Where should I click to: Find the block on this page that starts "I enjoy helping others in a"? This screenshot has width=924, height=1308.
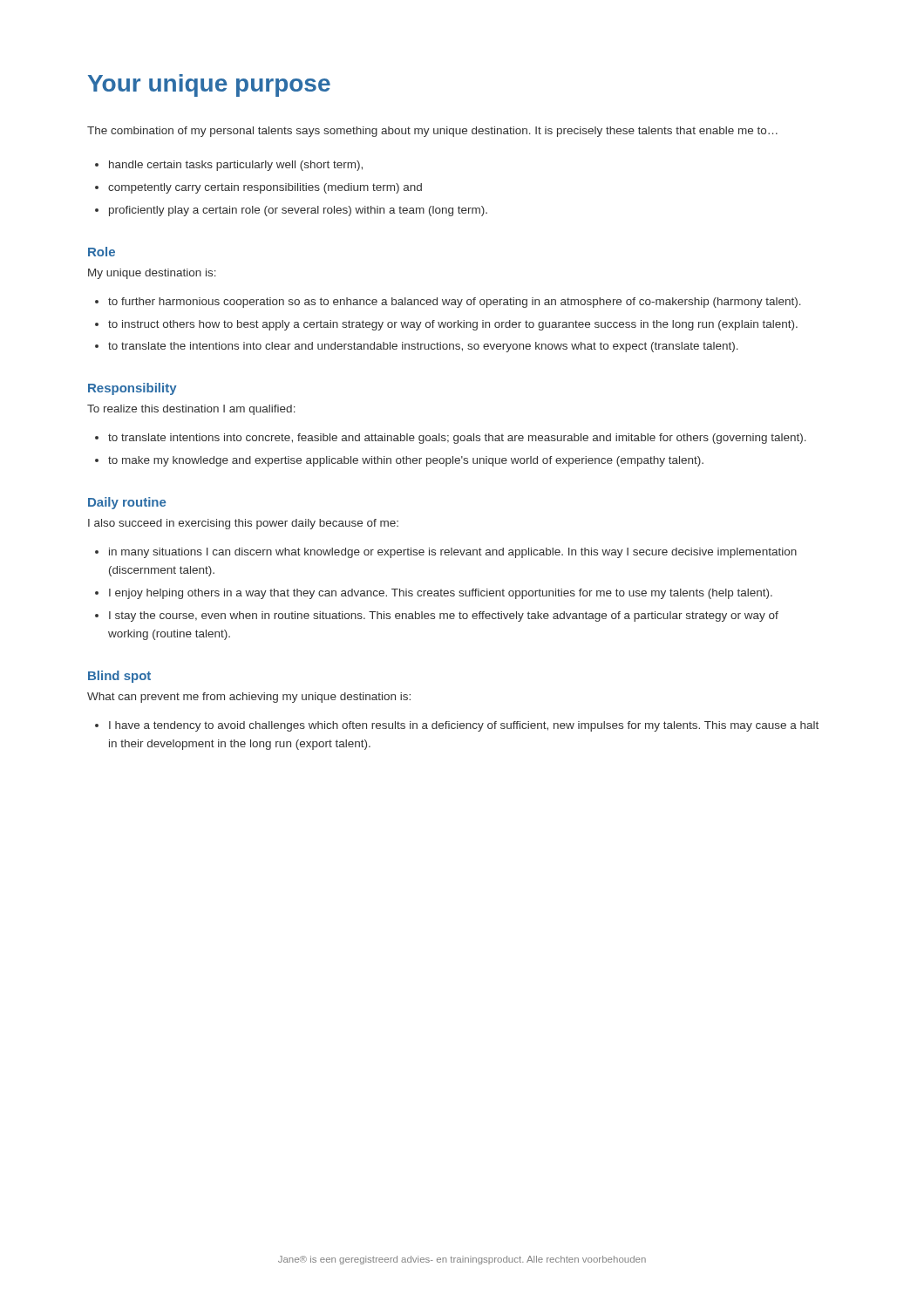pyautogui.click(x=441, y=592)
